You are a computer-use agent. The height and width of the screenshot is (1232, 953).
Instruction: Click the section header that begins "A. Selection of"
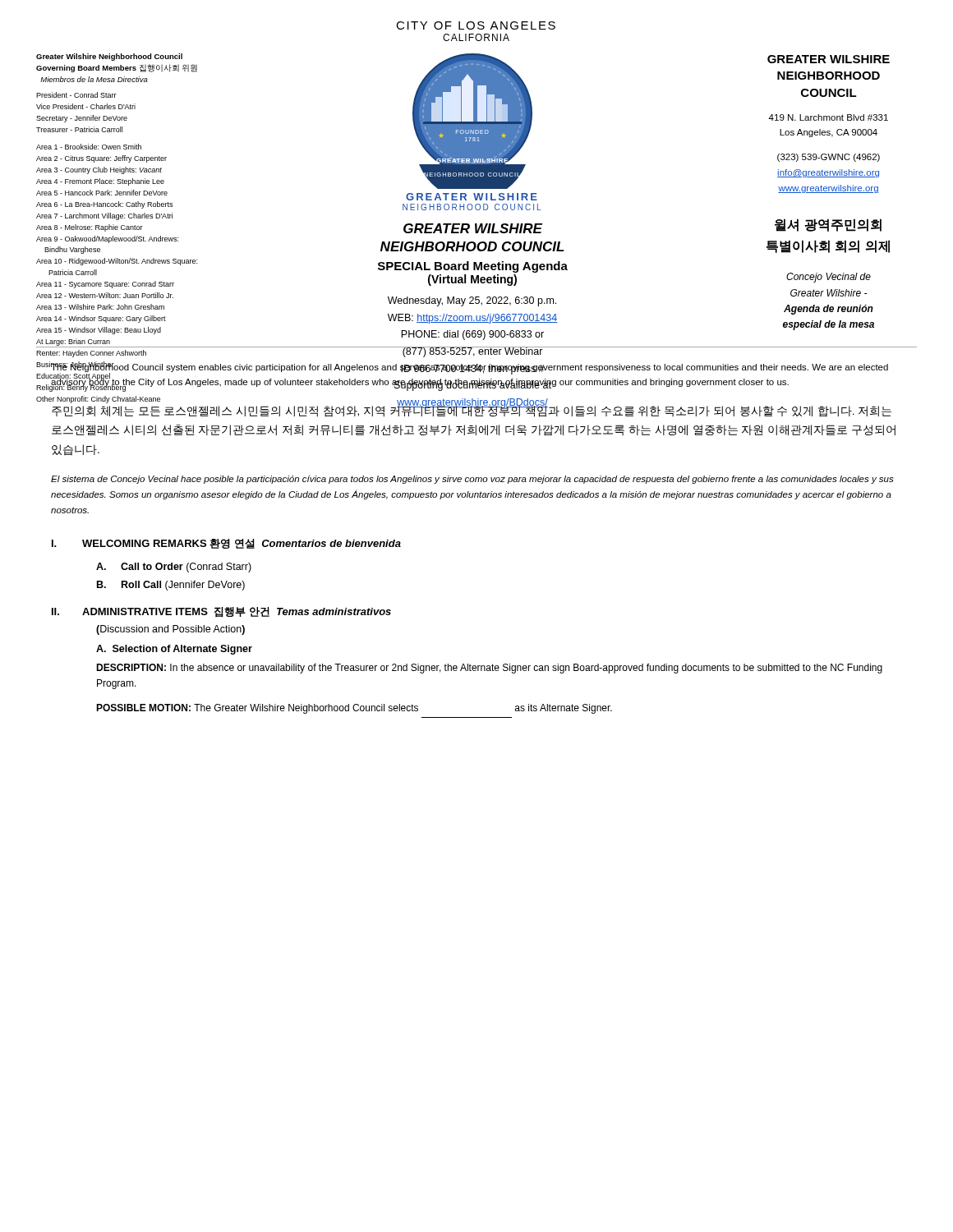tap(174, 648)
